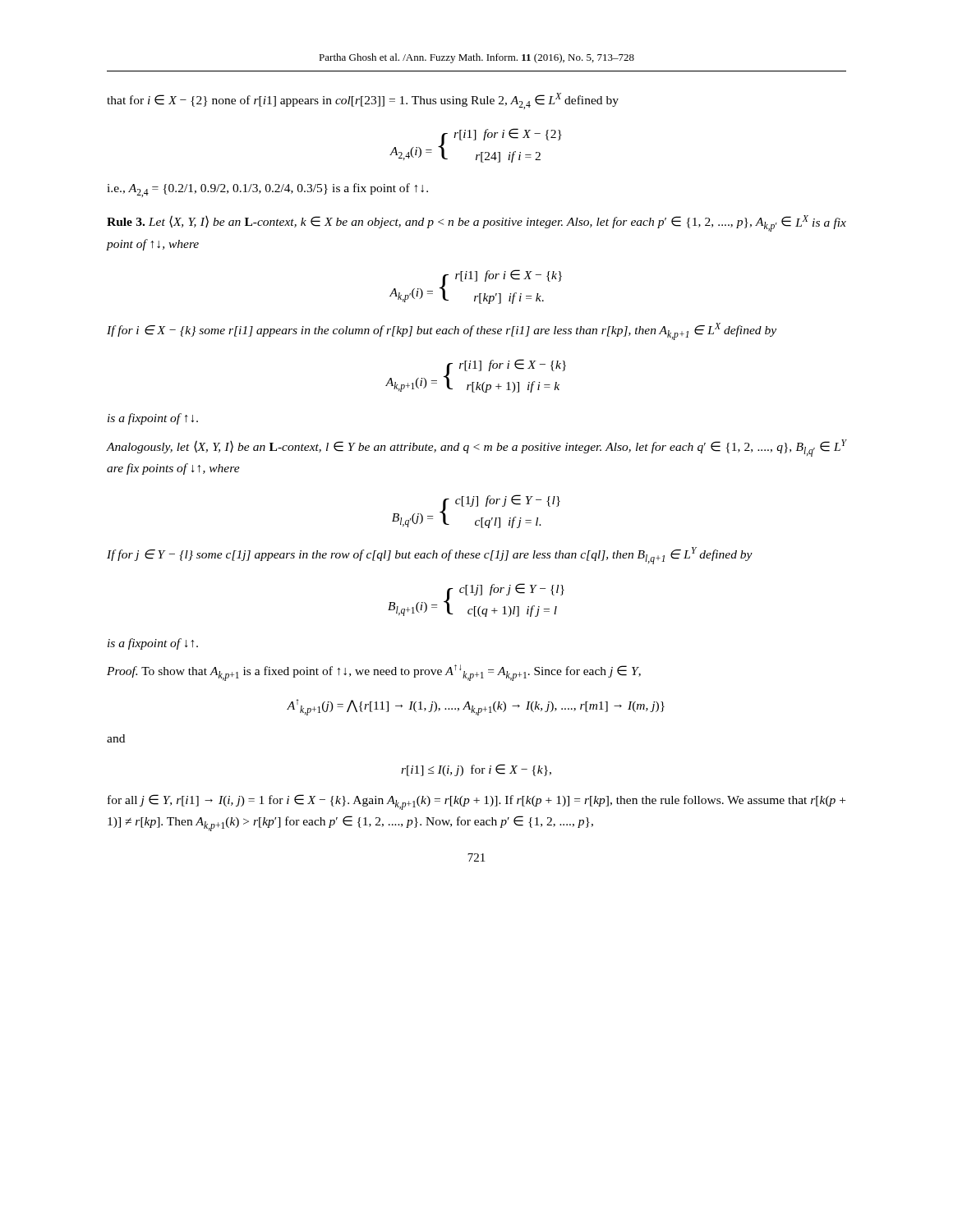Select the passage starting "Ak,p+1(i) = { r[i1] for"
Screen dimensions: 1232x953
click(476, 375)
